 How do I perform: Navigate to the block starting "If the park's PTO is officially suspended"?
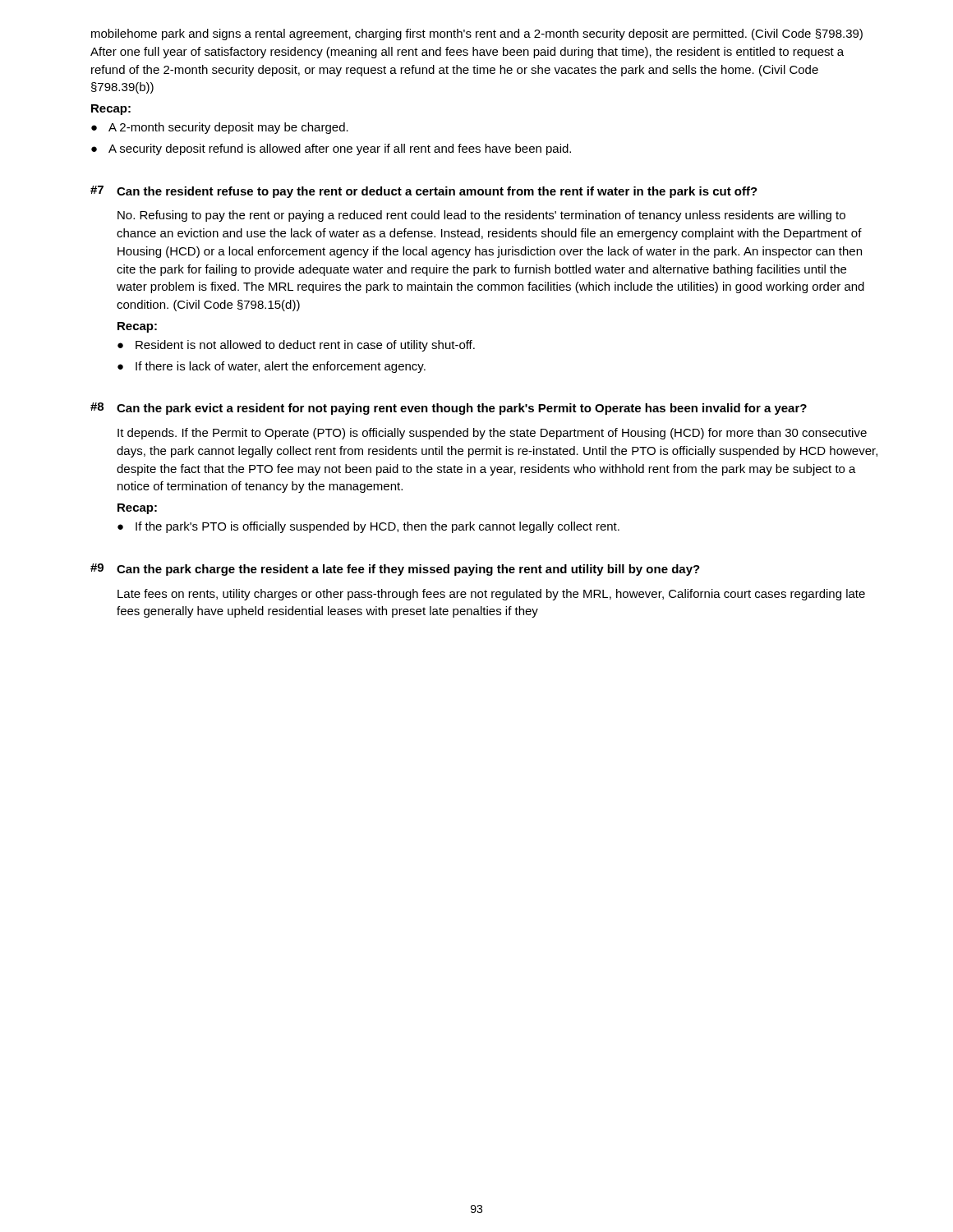377,526
